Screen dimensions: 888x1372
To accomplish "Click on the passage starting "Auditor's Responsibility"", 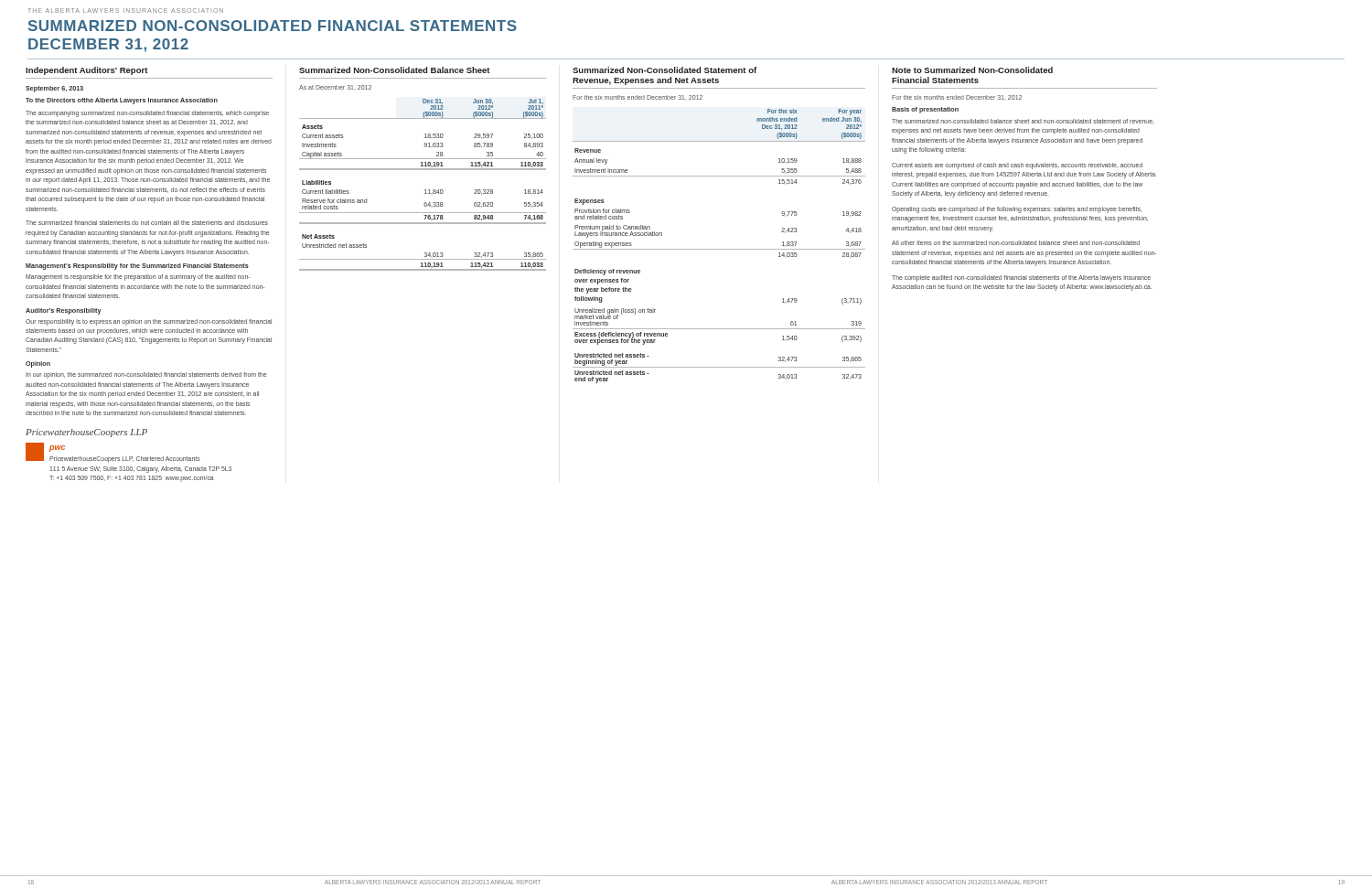I will (x=63, y=310).
